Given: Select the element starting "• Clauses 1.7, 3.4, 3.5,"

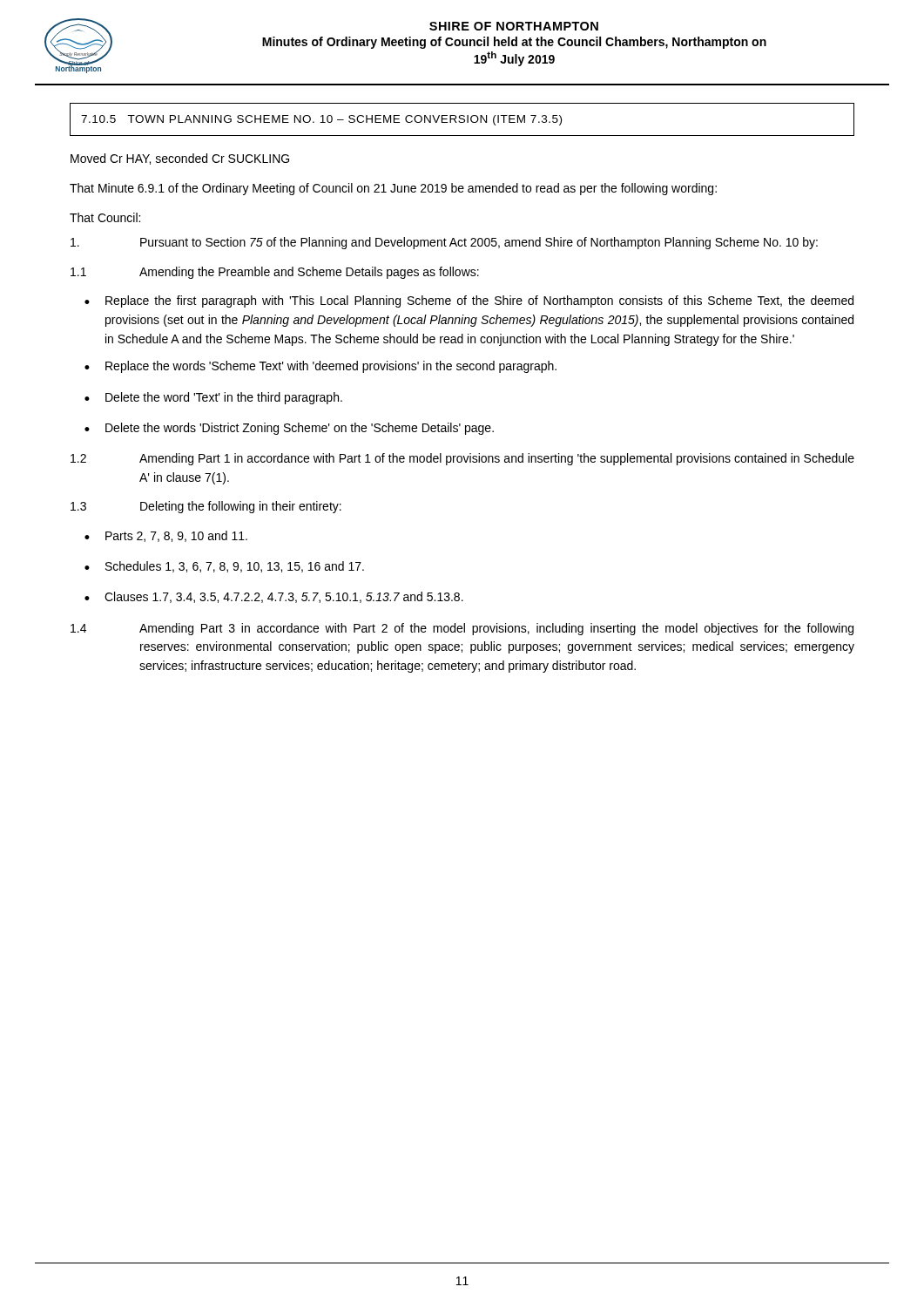Looking at the screenshot, I should [462, 599].
